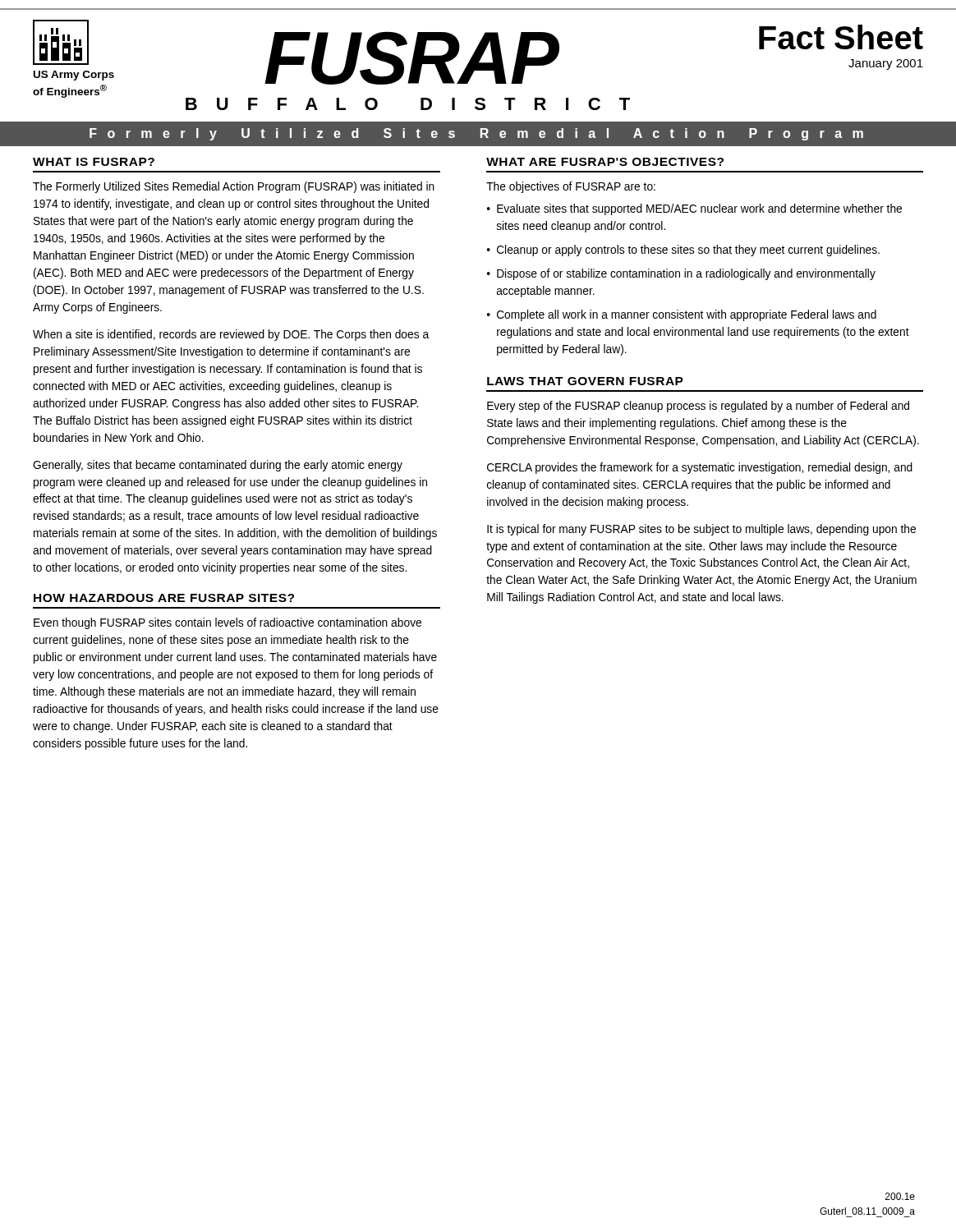Point to the passage starting "Dispose of or stabilize contamination"
Screen dimensions: 1232x956
click(686, 282)
